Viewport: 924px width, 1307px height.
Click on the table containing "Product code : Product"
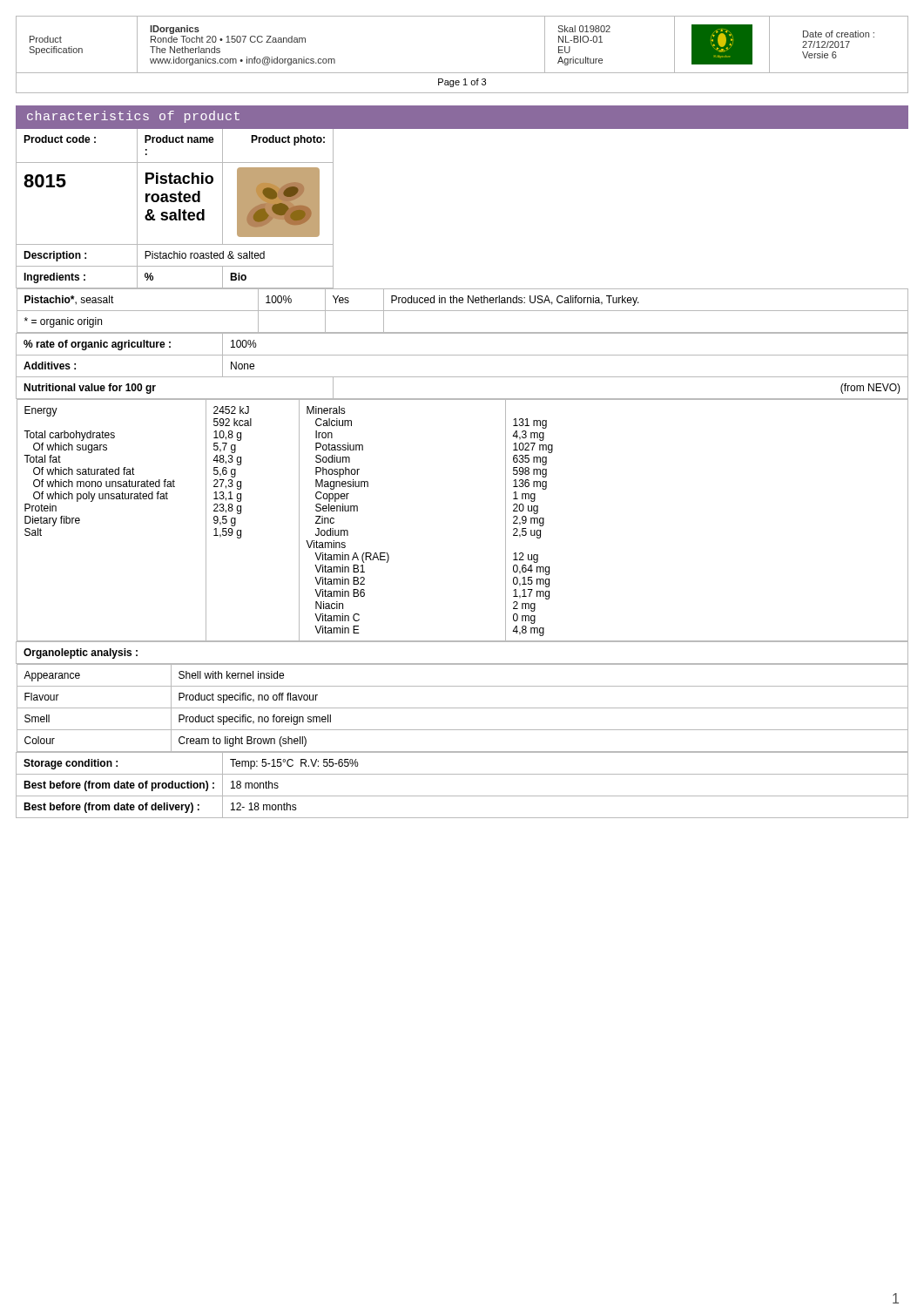pyautogui.click(x=462, y=146)
